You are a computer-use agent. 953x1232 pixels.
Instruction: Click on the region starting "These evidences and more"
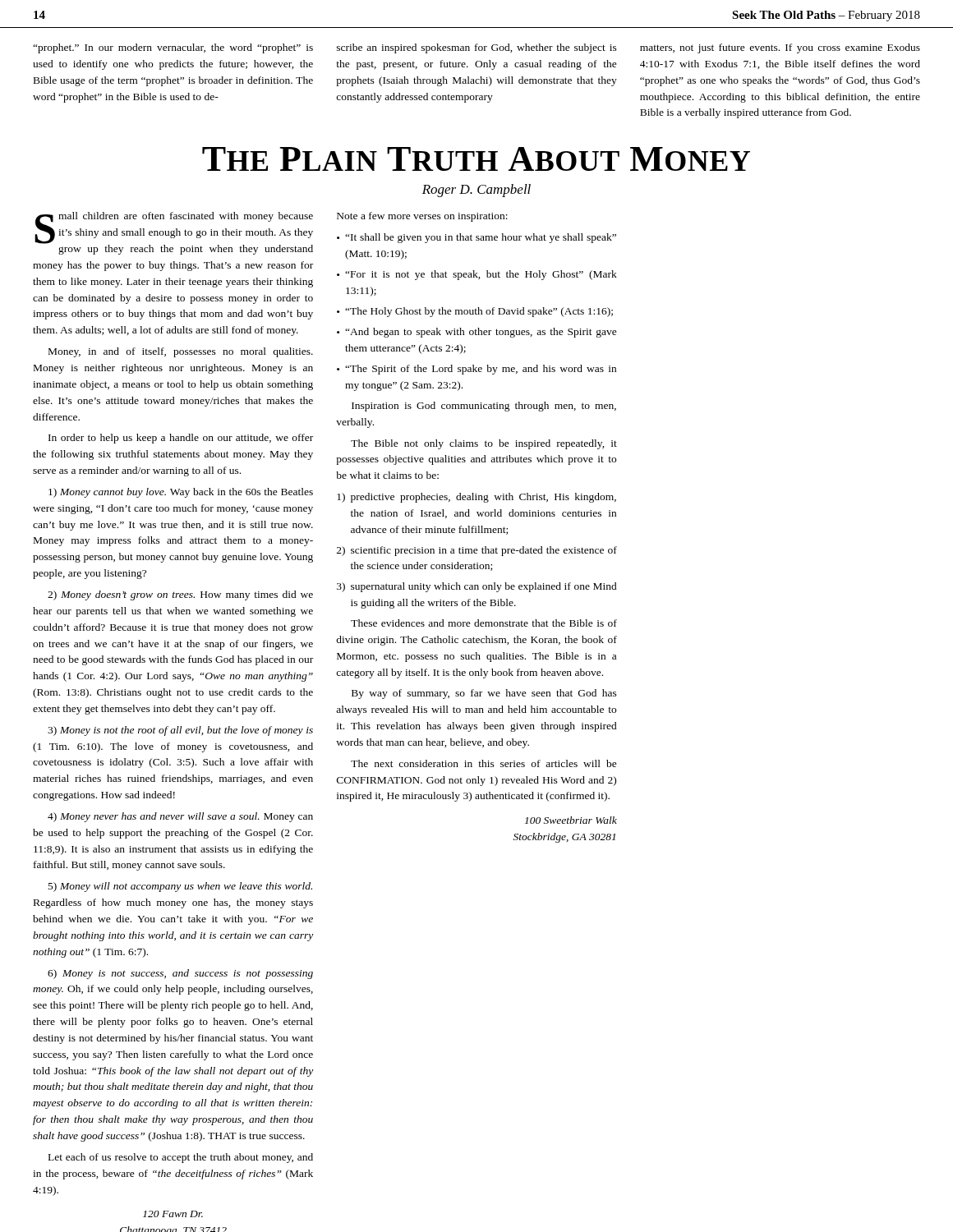tap(476, 648)
